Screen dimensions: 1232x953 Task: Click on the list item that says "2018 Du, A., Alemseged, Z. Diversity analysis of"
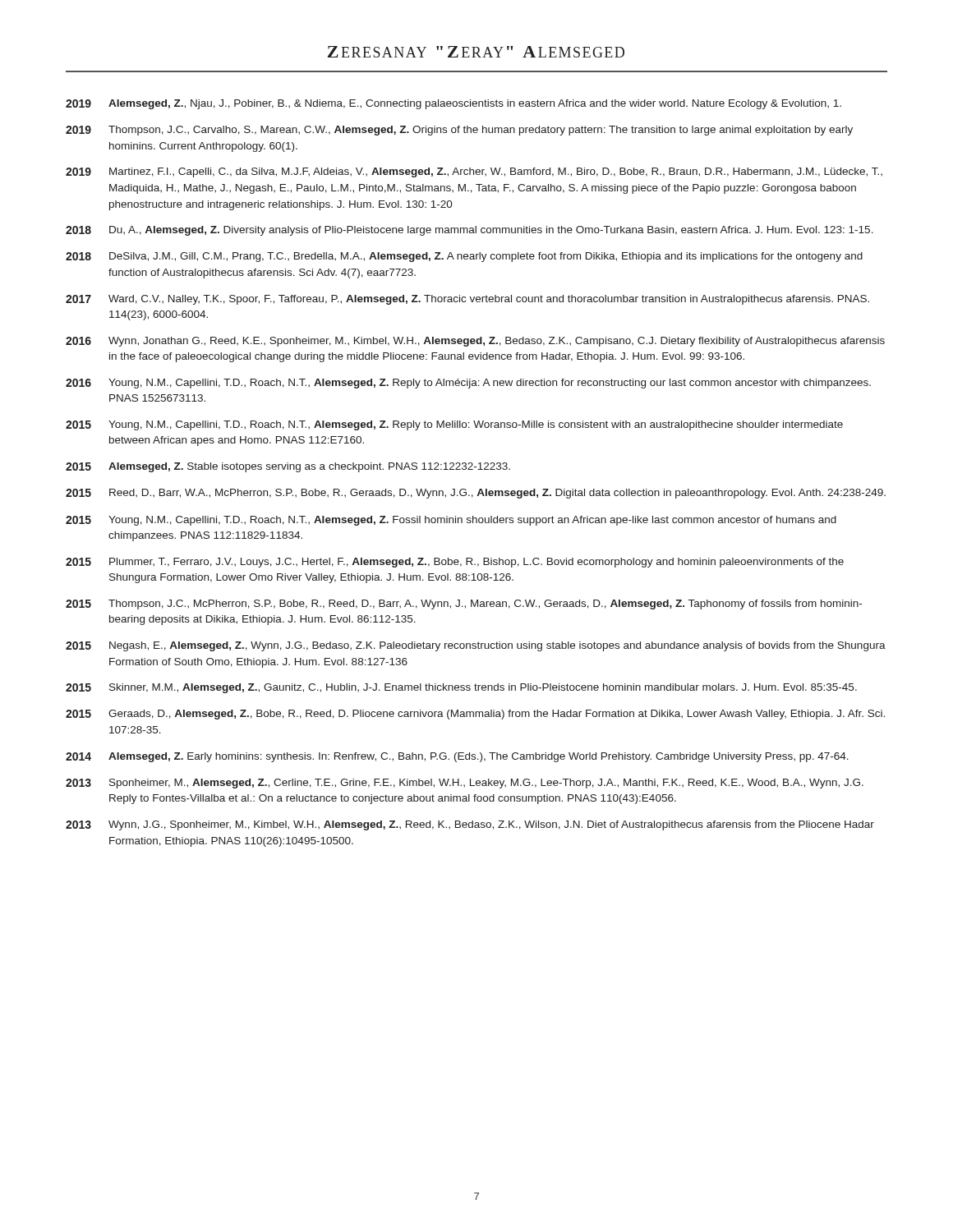(x=476, y=230)
